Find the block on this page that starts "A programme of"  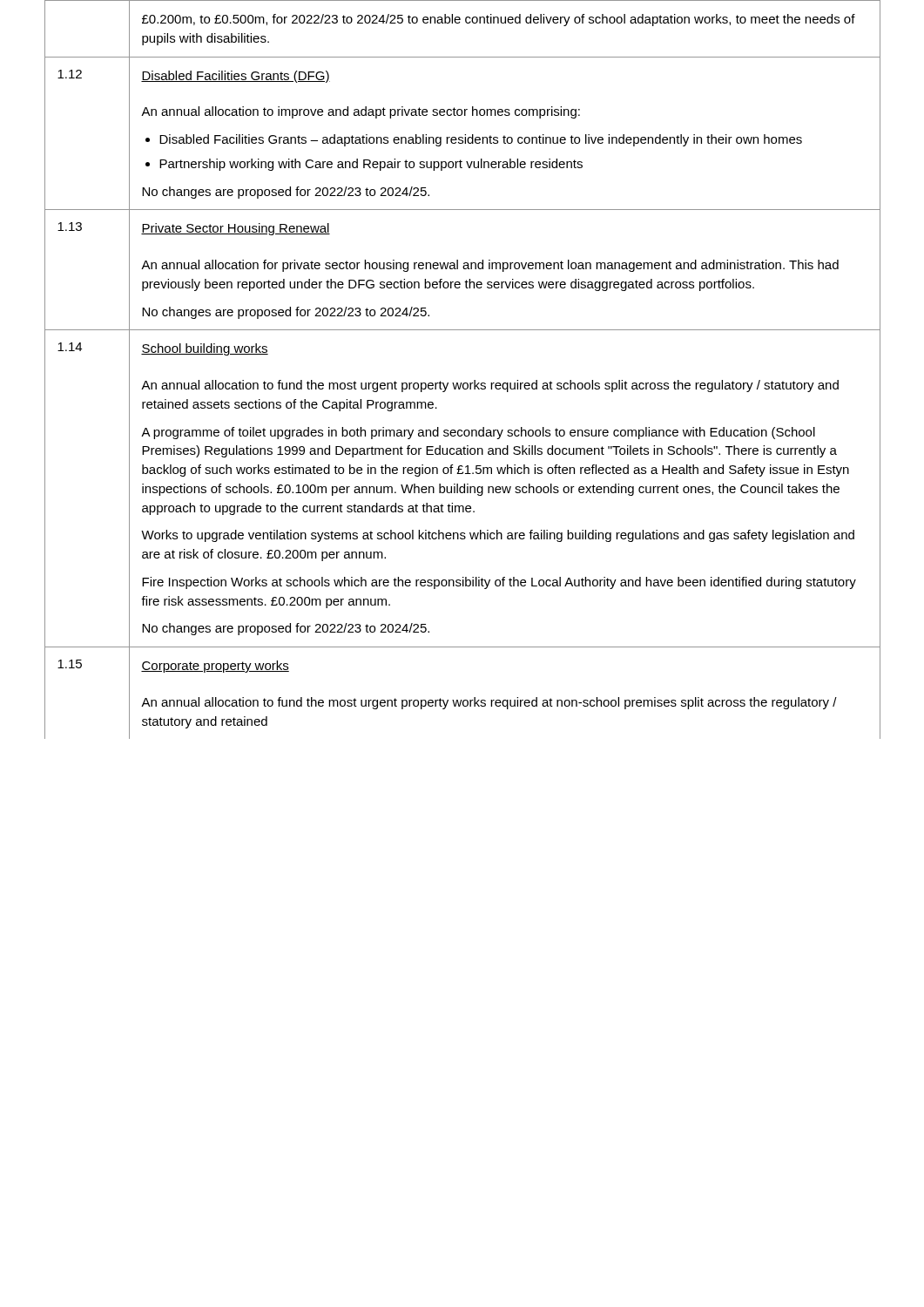point(504,470)
